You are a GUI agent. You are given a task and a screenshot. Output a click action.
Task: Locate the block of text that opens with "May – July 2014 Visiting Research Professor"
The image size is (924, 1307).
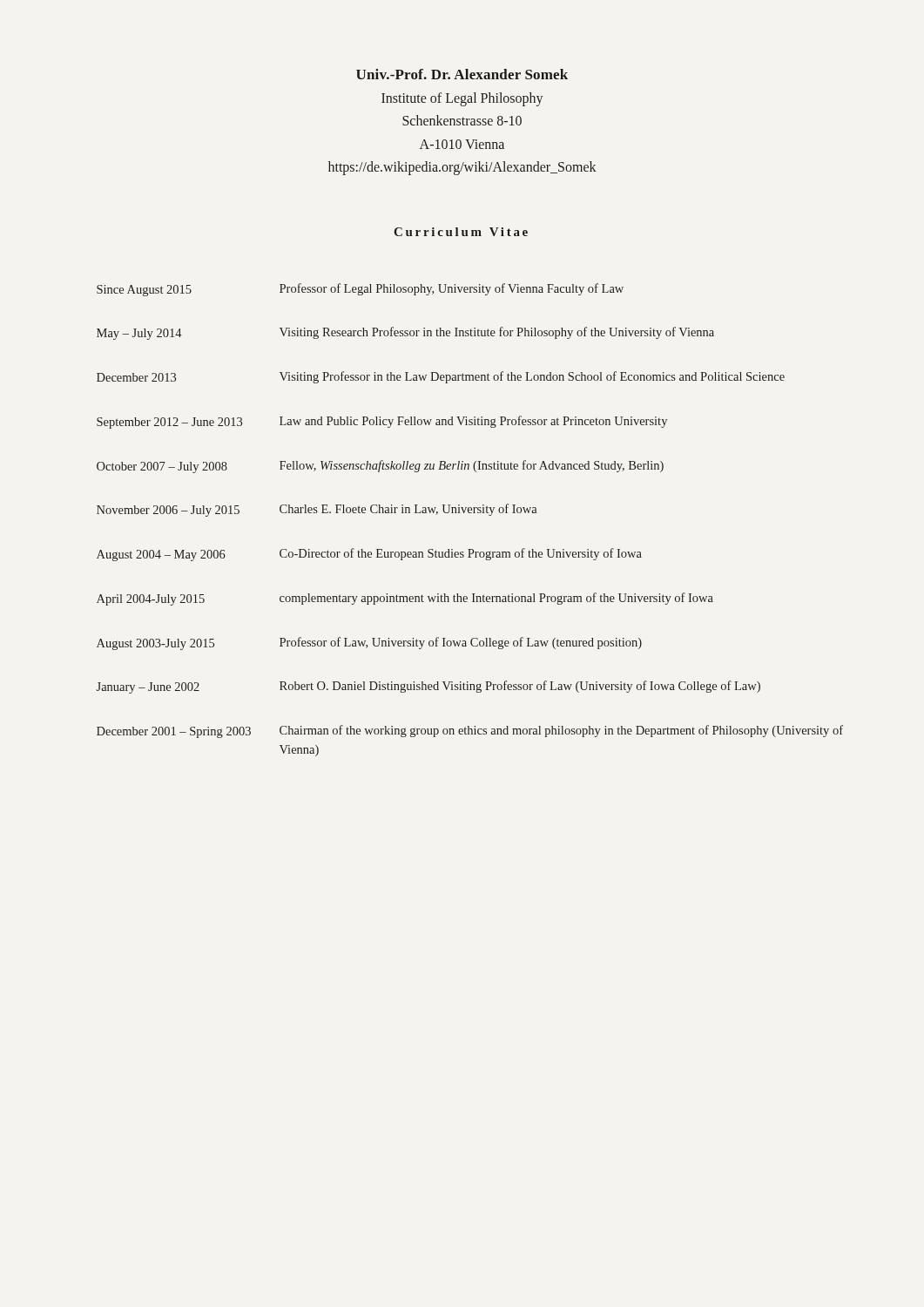pyautogui.click(x=471, y=333)
